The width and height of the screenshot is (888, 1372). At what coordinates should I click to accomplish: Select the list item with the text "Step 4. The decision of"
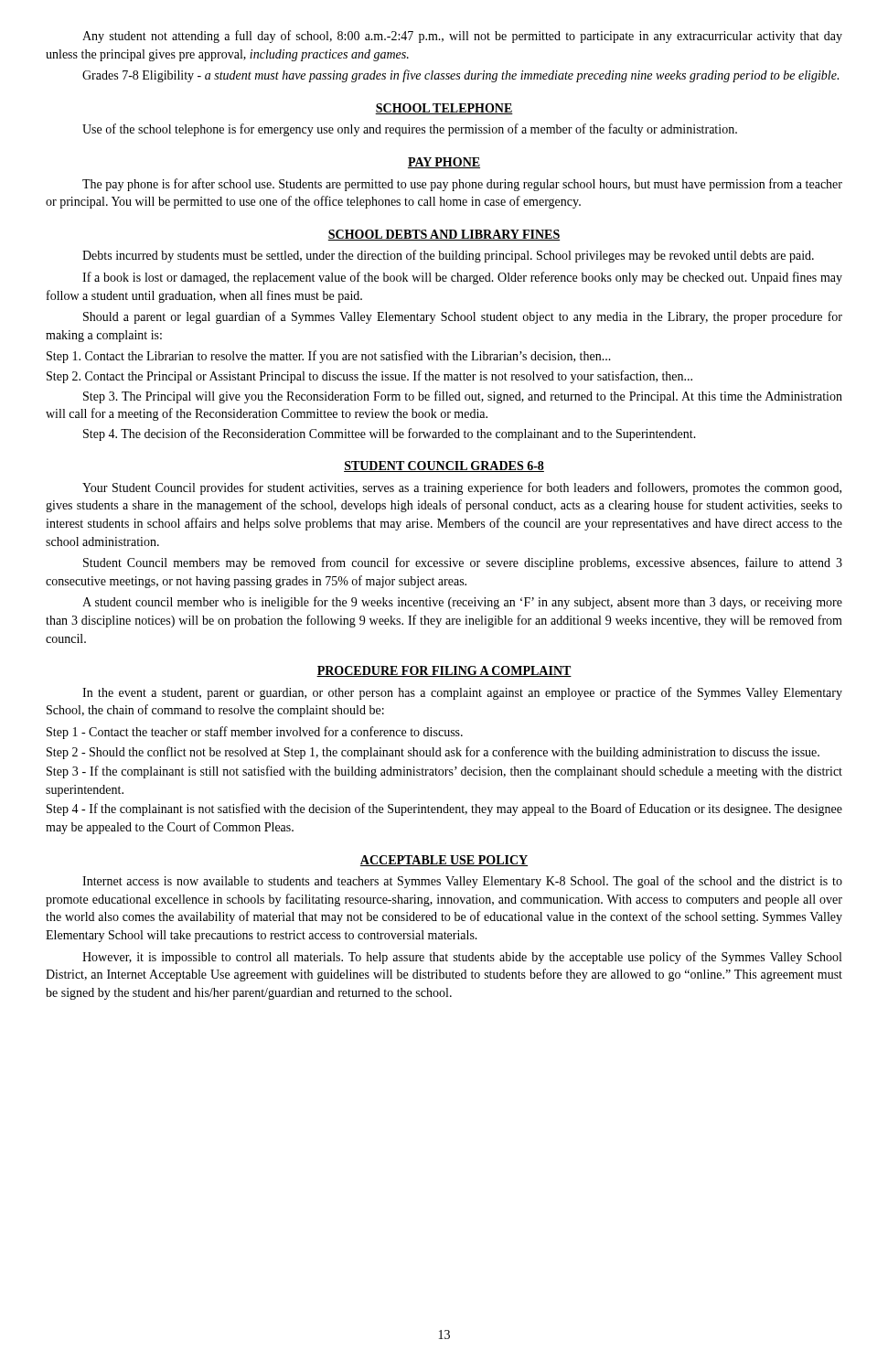click(x=462, y=434)
